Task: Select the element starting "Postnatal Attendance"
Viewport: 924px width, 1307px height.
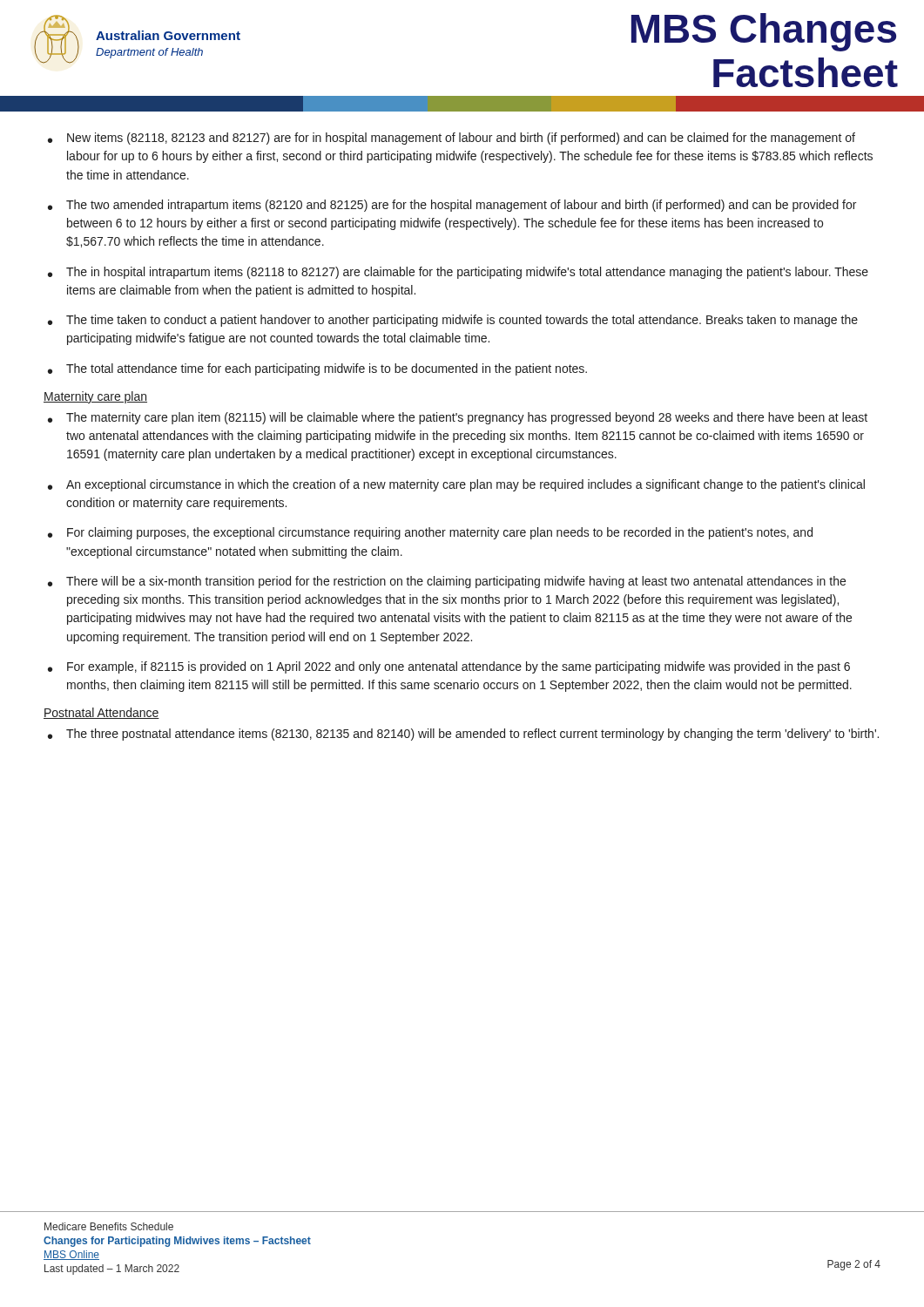Action: click(101, 713)
